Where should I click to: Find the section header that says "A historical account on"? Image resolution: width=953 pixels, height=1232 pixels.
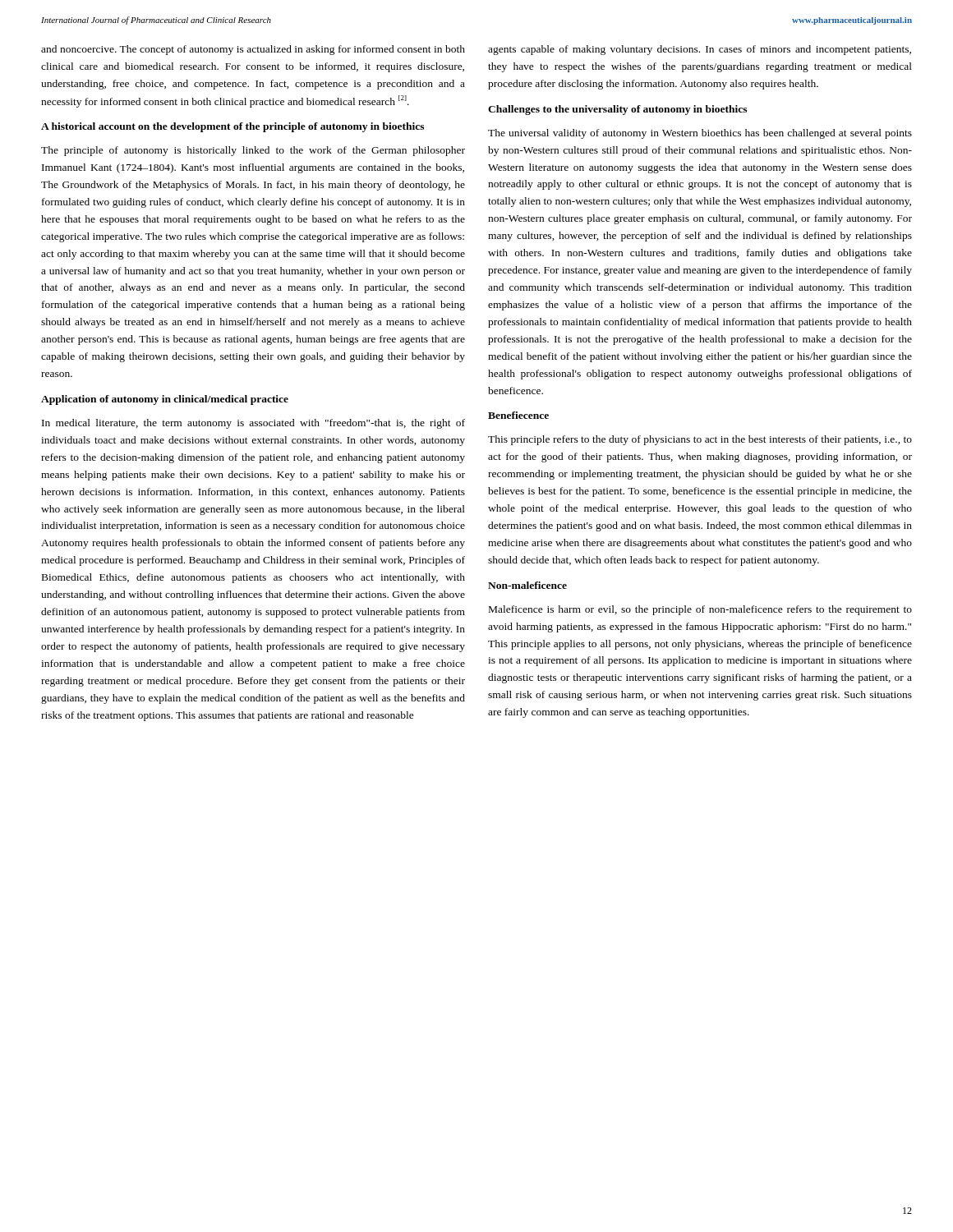click(253, 127)
